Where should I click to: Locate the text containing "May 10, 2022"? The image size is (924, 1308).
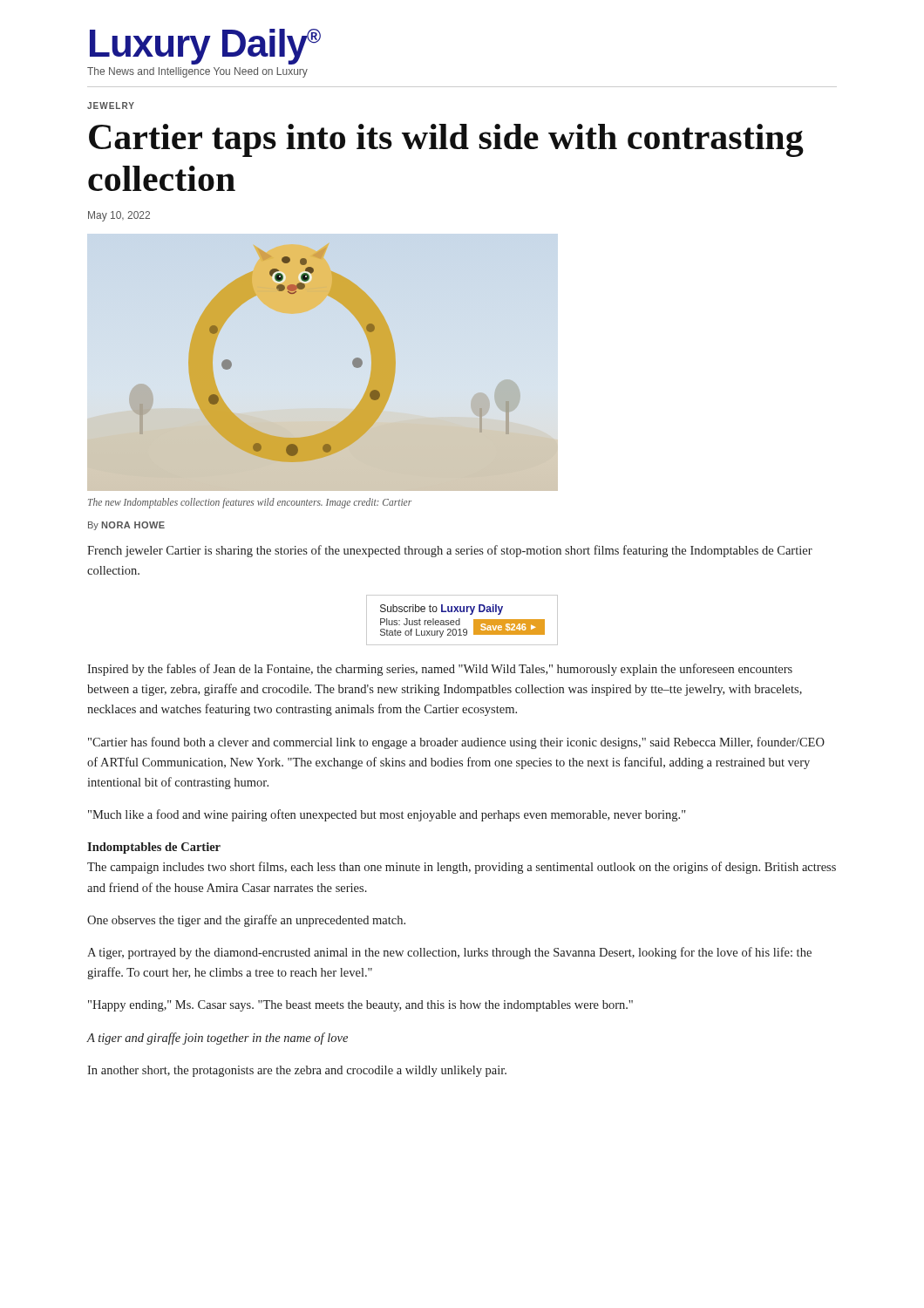[119, 216]
